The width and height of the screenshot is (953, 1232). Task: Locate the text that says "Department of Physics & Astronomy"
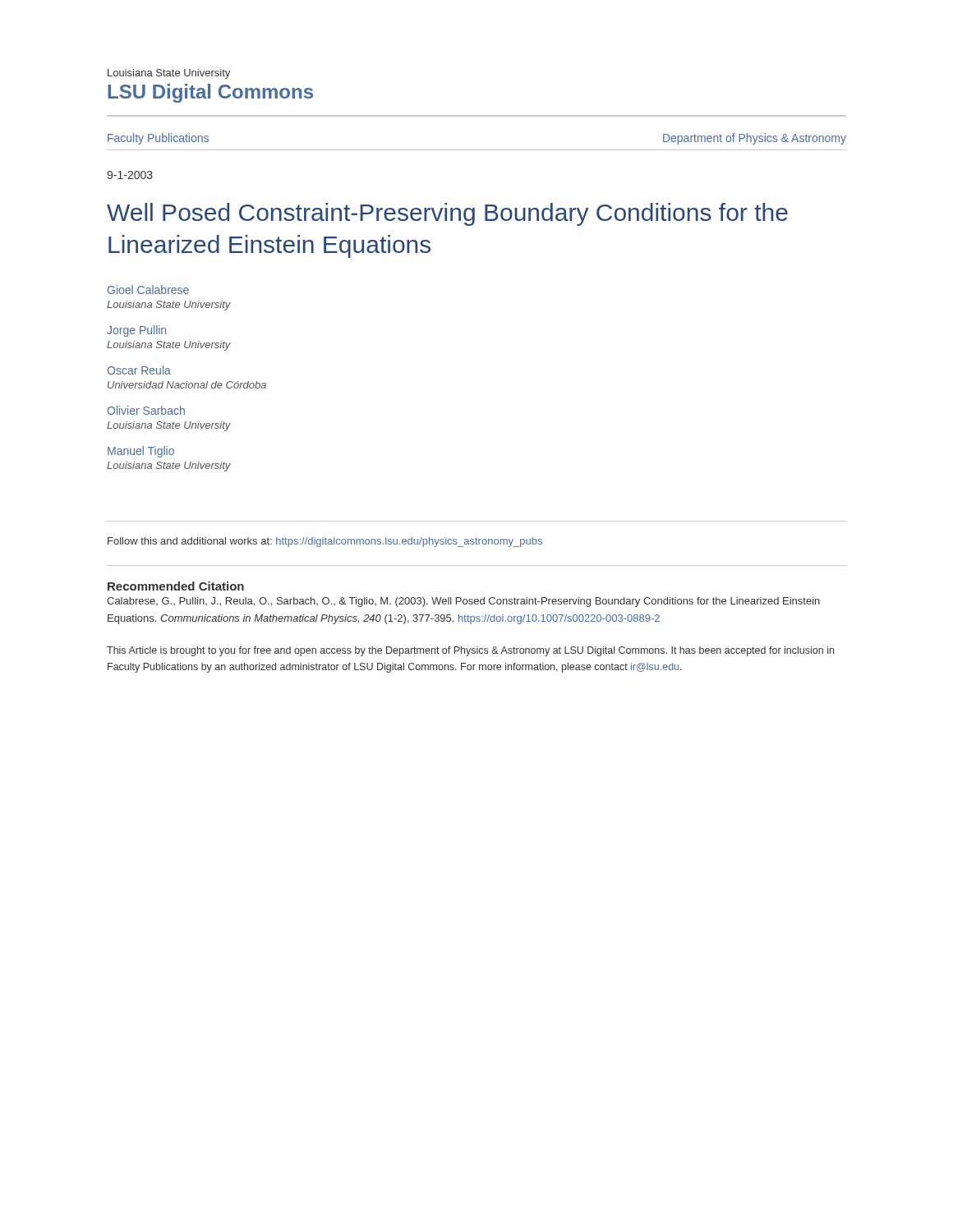click(754, 138)
